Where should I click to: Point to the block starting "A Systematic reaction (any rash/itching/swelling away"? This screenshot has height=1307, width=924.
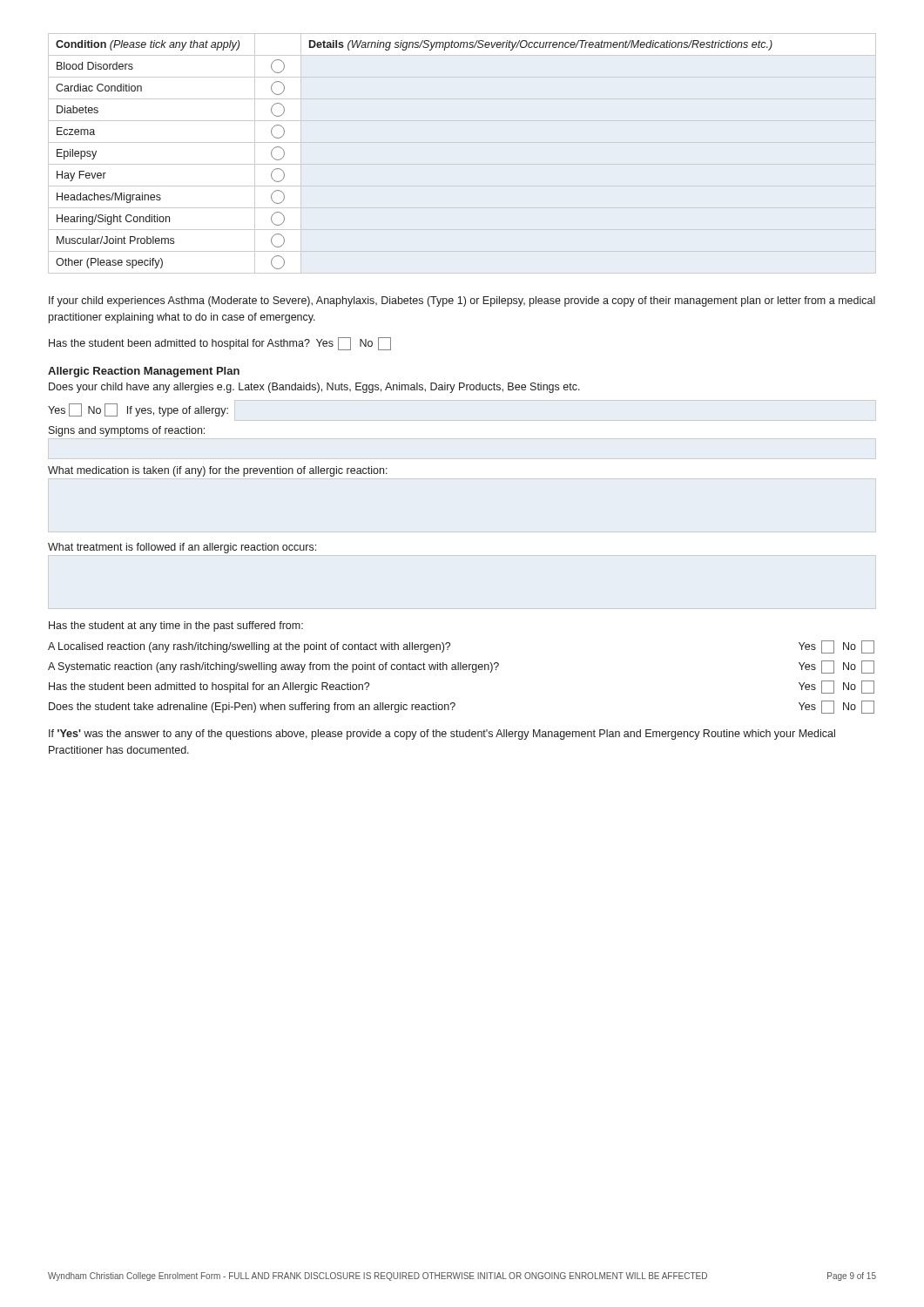click(462, 667)
